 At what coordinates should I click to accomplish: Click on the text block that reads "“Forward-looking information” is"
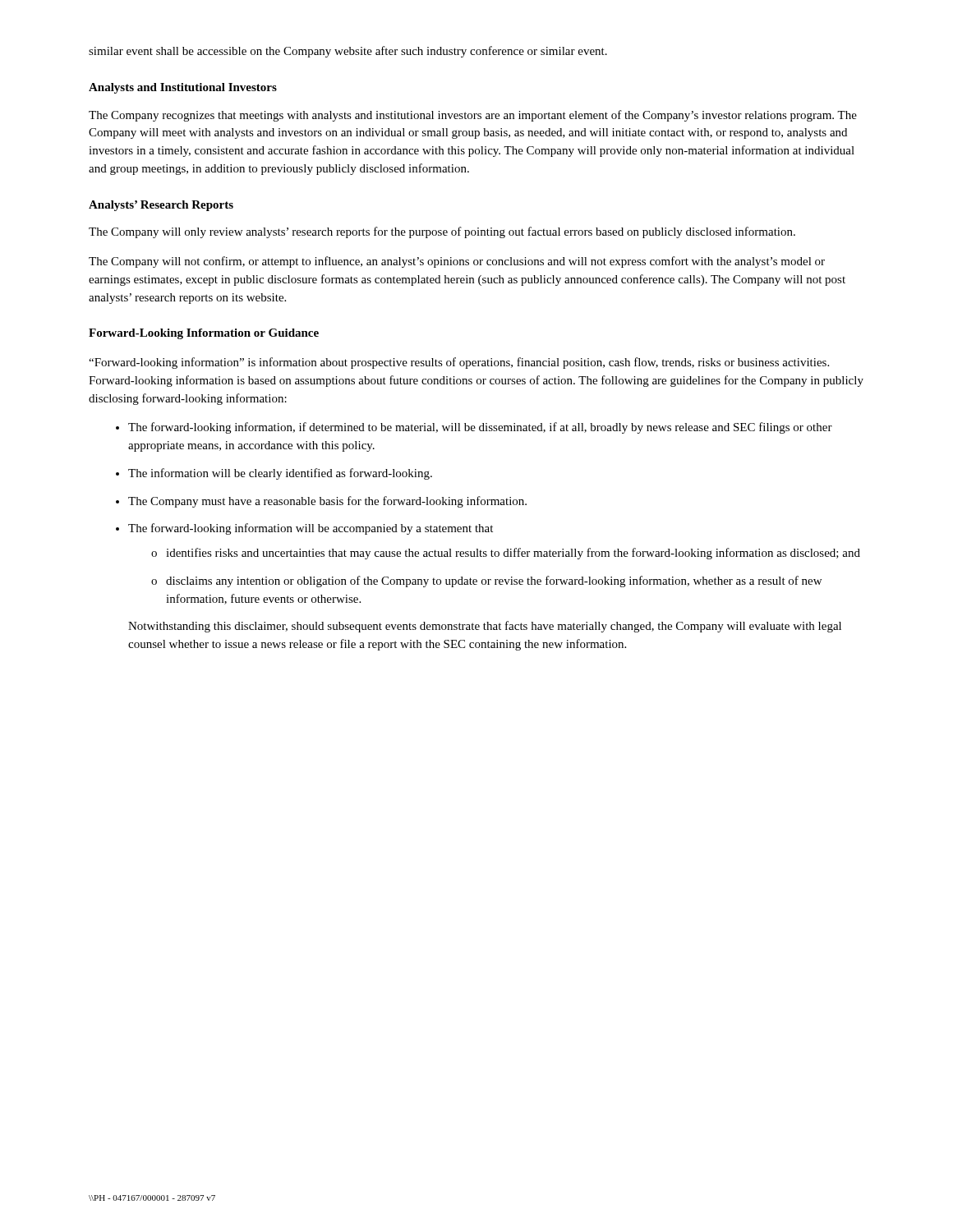coord(476,380)
